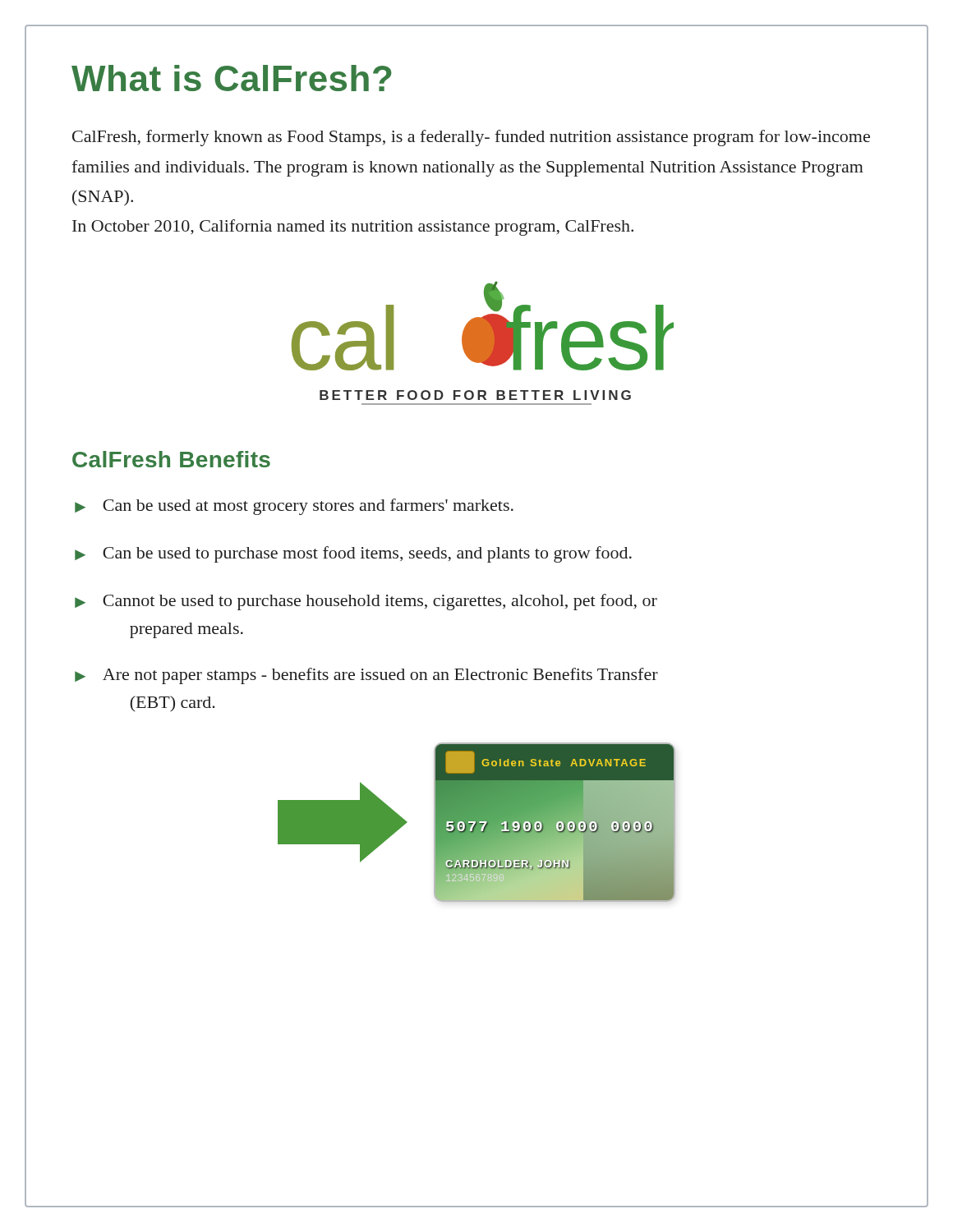
Task: Navigate to the block starting "► Can be used to purchase most"
Action: [352, 553]
